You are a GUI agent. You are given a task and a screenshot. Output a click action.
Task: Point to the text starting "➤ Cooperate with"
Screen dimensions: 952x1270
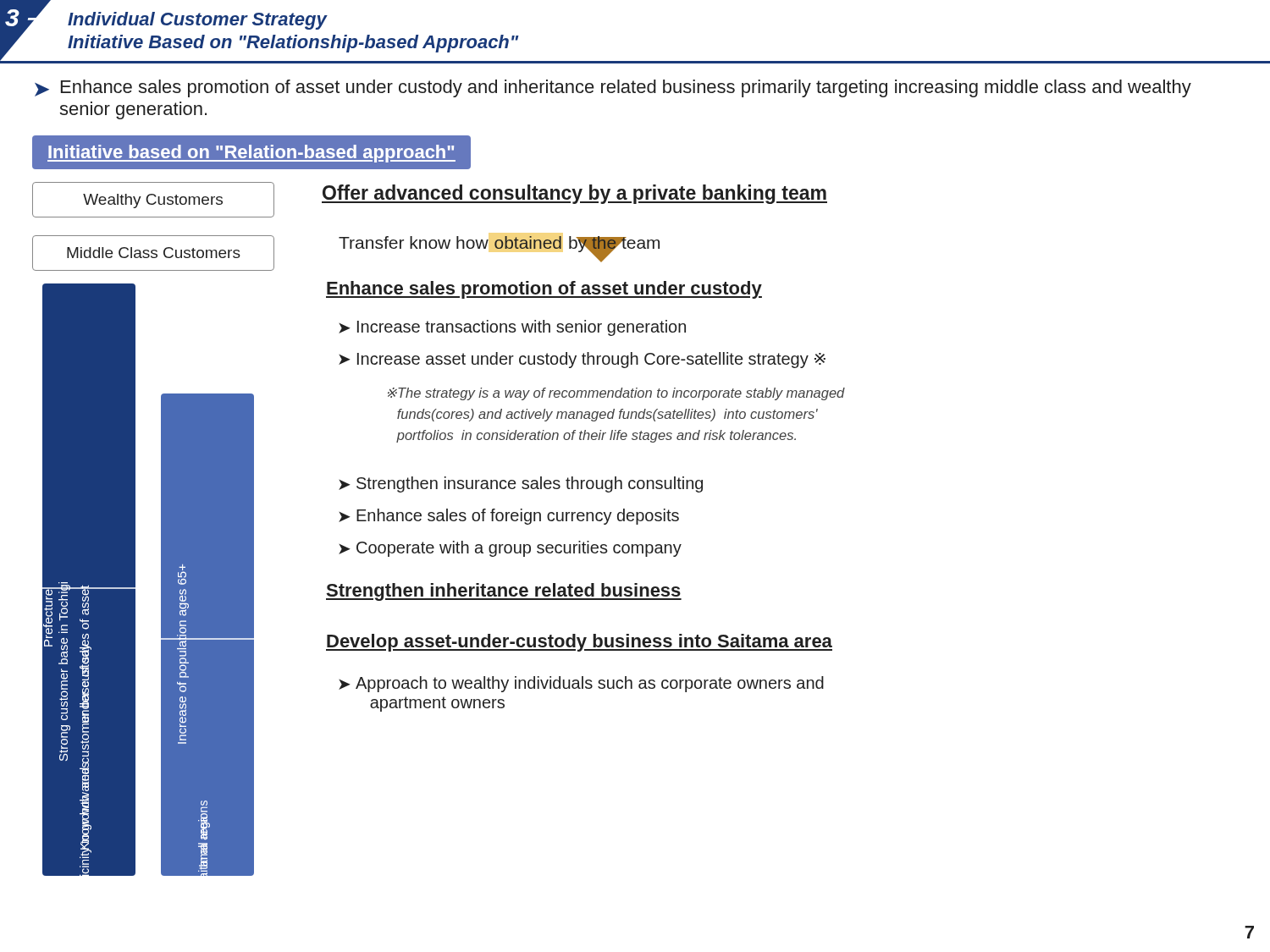509,548
